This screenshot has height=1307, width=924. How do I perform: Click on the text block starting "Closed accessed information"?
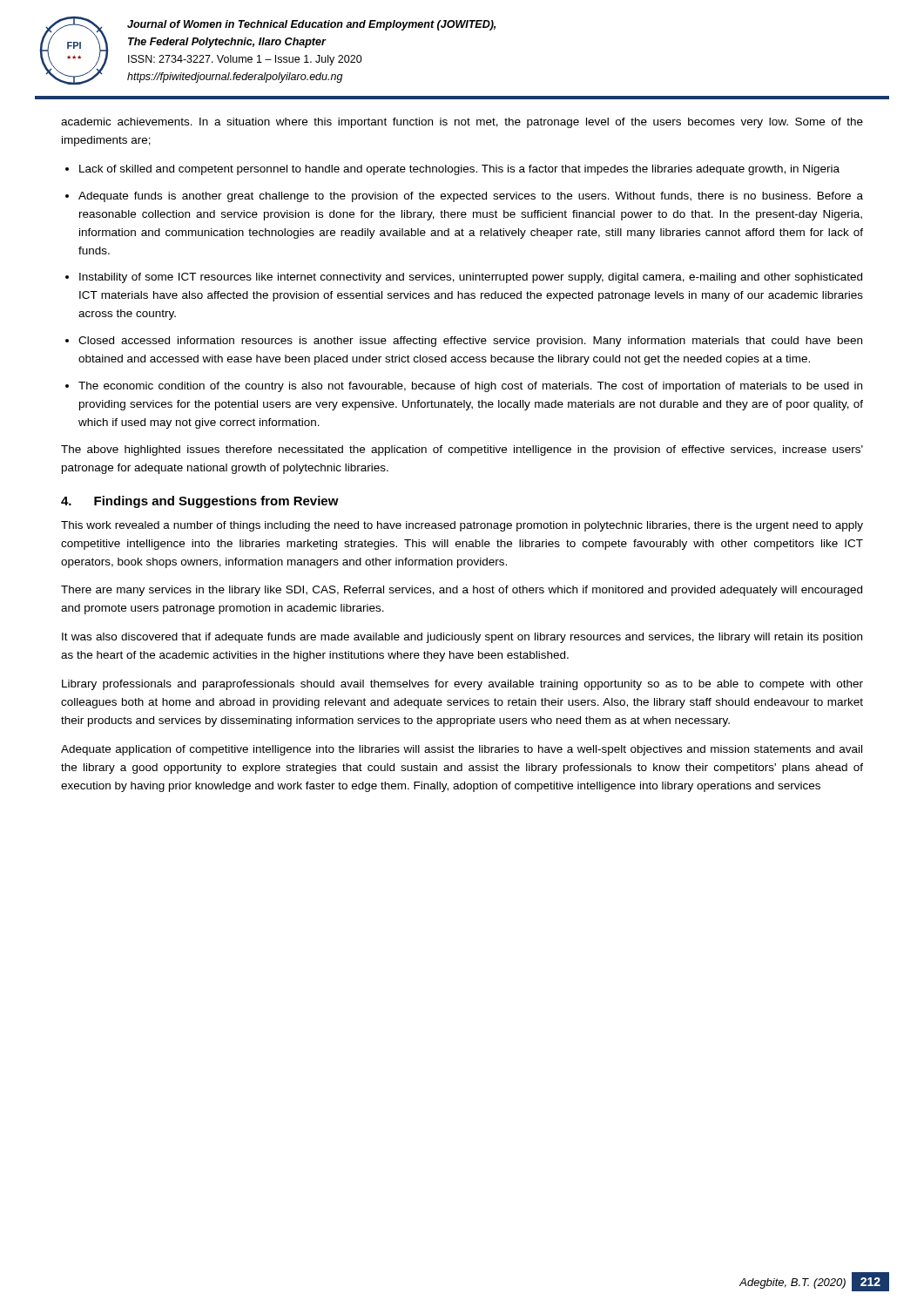click(x=471, y=350)
